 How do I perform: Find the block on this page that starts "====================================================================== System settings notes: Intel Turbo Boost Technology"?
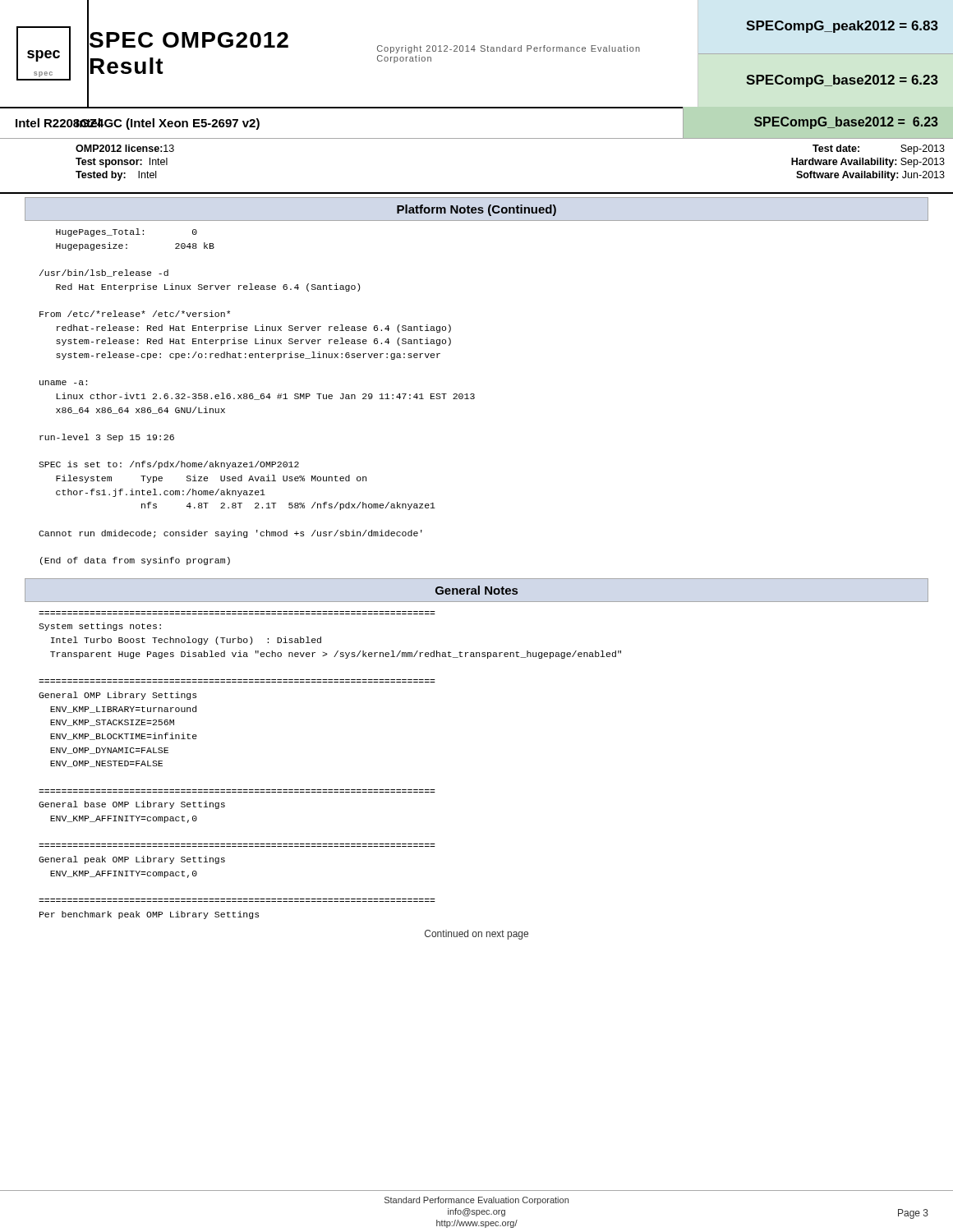[100, 627]
